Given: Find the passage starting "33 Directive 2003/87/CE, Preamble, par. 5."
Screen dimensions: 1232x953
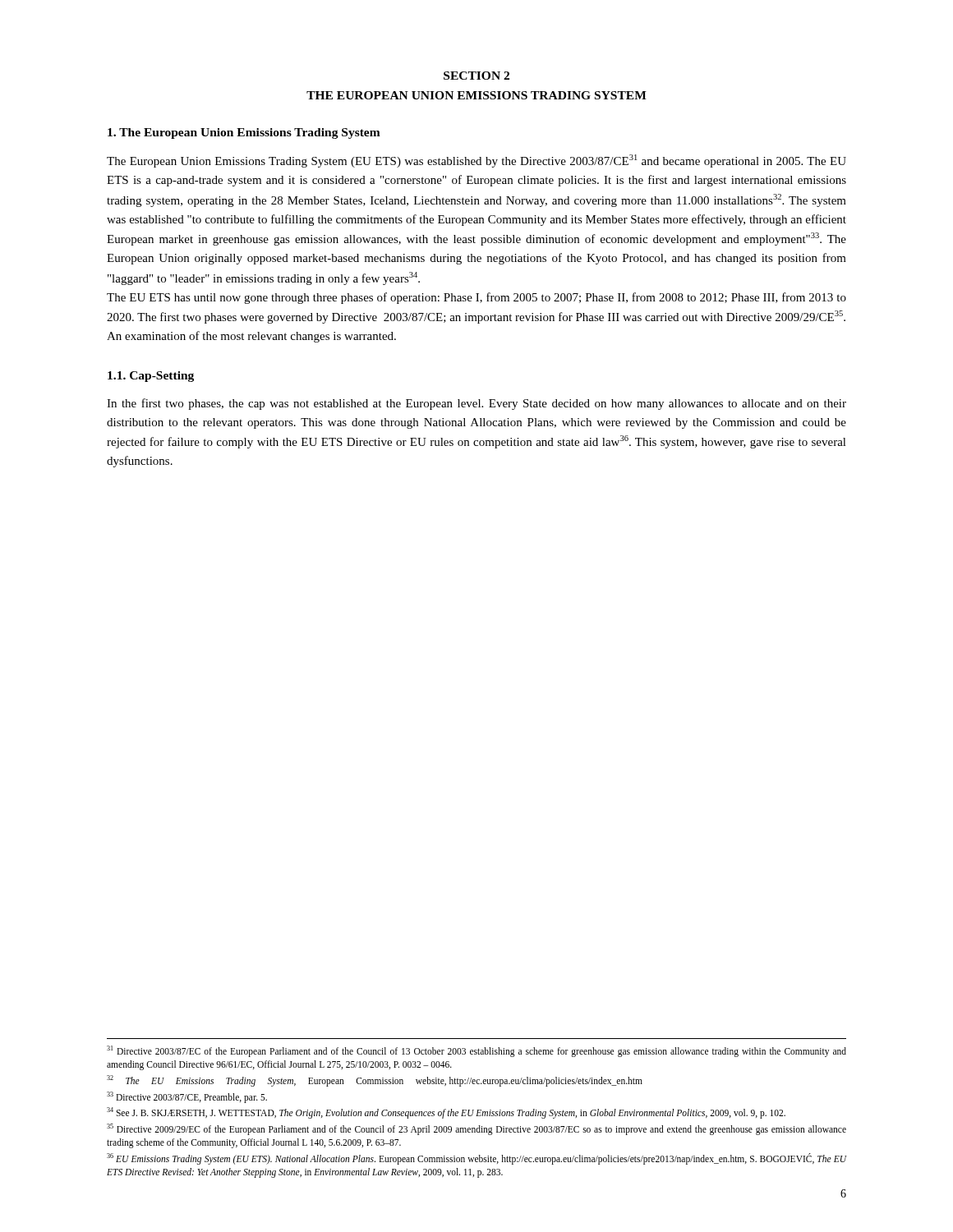Looking at the screenshot, I should point(187,1096).
